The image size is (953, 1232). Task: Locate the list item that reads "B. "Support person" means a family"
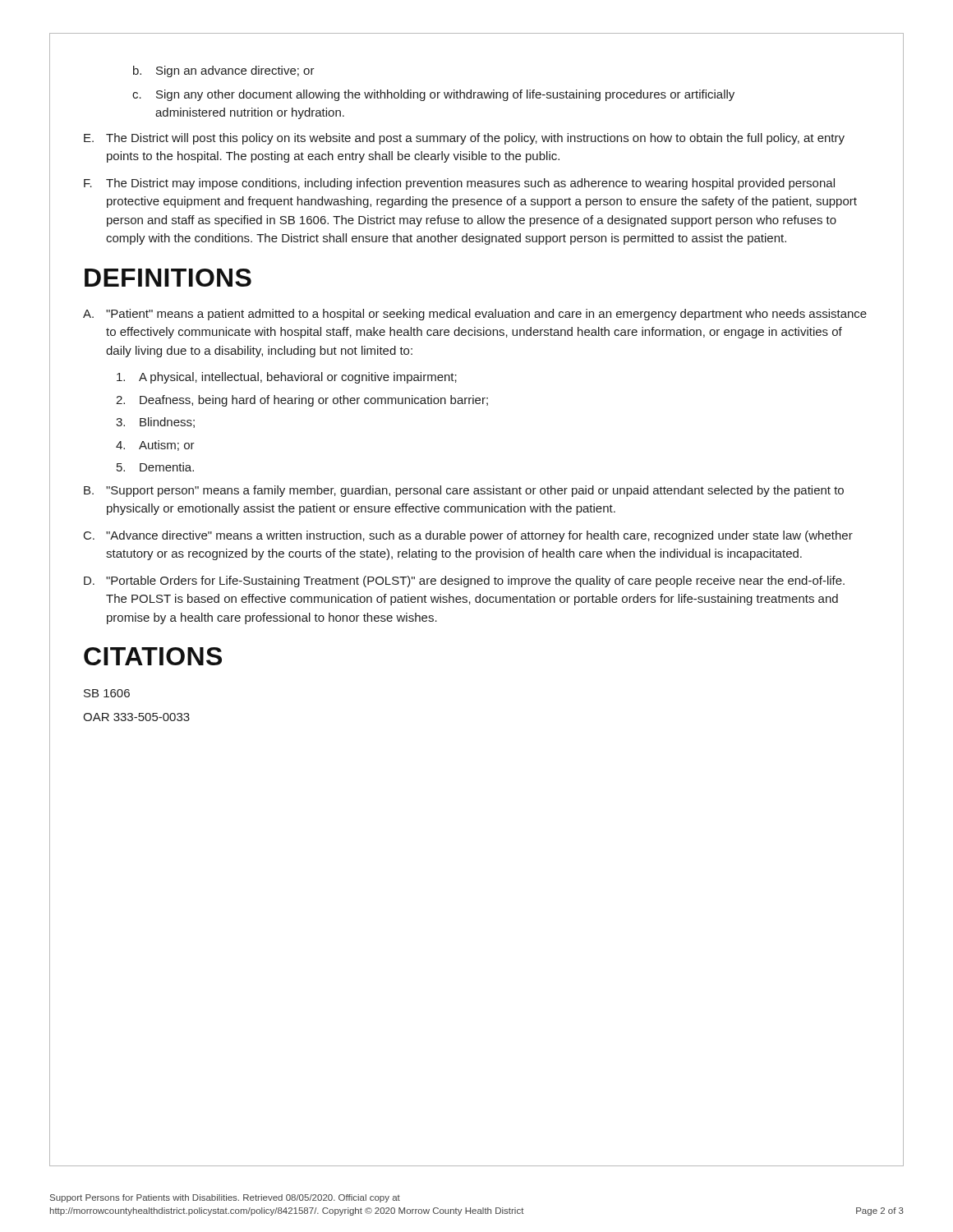[x=476, y=499]
